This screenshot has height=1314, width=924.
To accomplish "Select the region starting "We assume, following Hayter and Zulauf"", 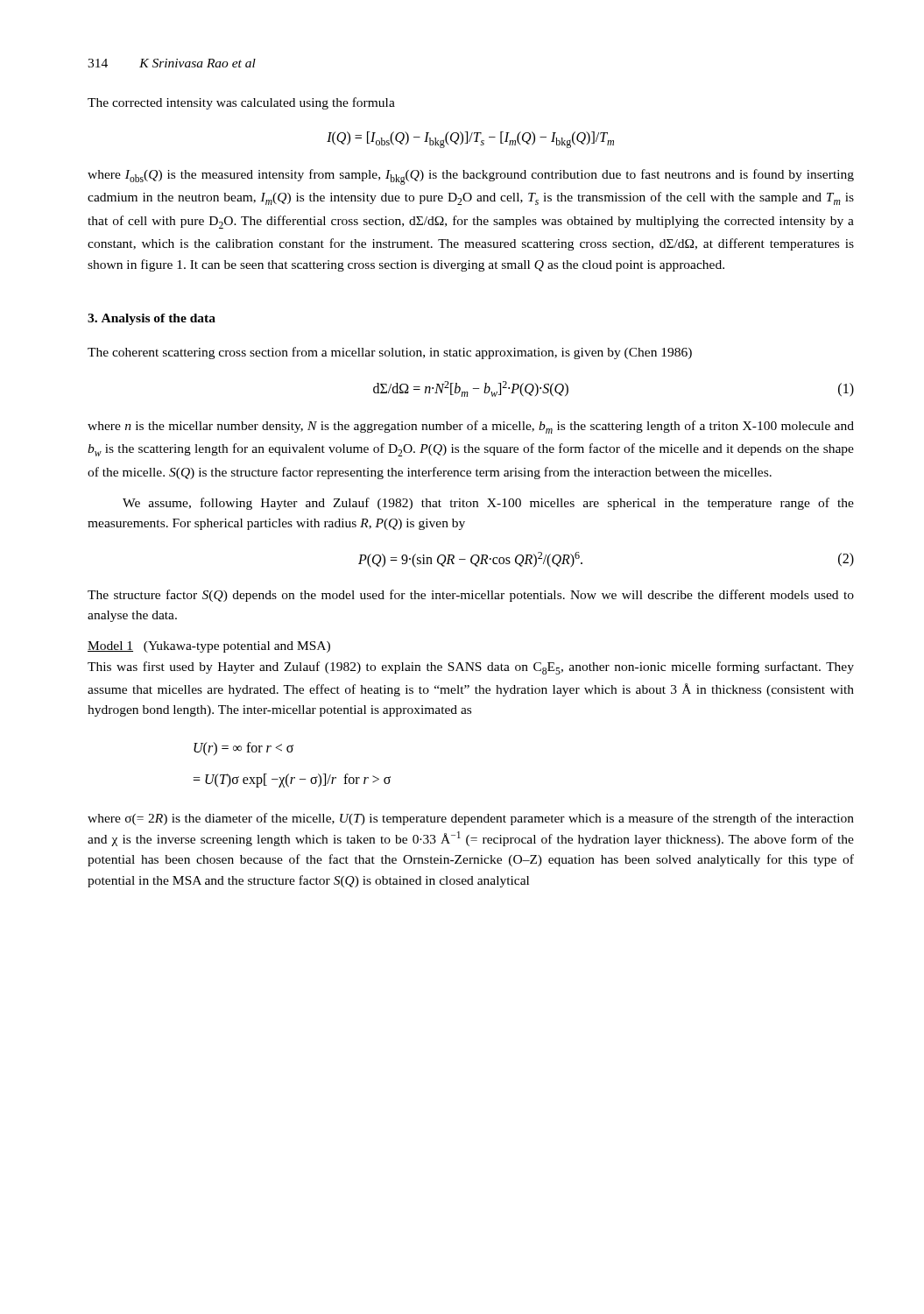I will pyautogui.click(x=471, y=513).
